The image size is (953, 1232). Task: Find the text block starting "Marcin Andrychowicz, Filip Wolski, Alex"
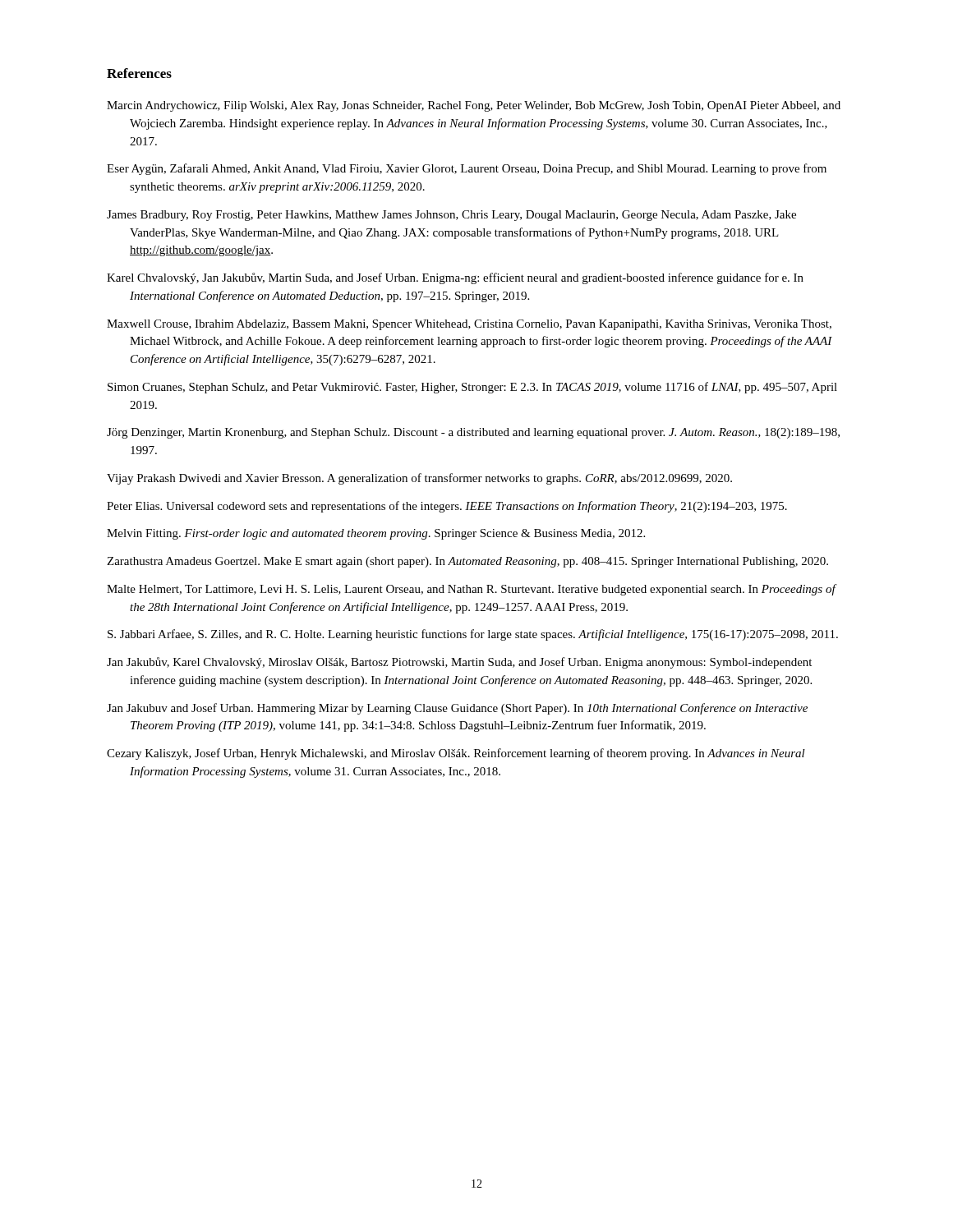[474, 123]
